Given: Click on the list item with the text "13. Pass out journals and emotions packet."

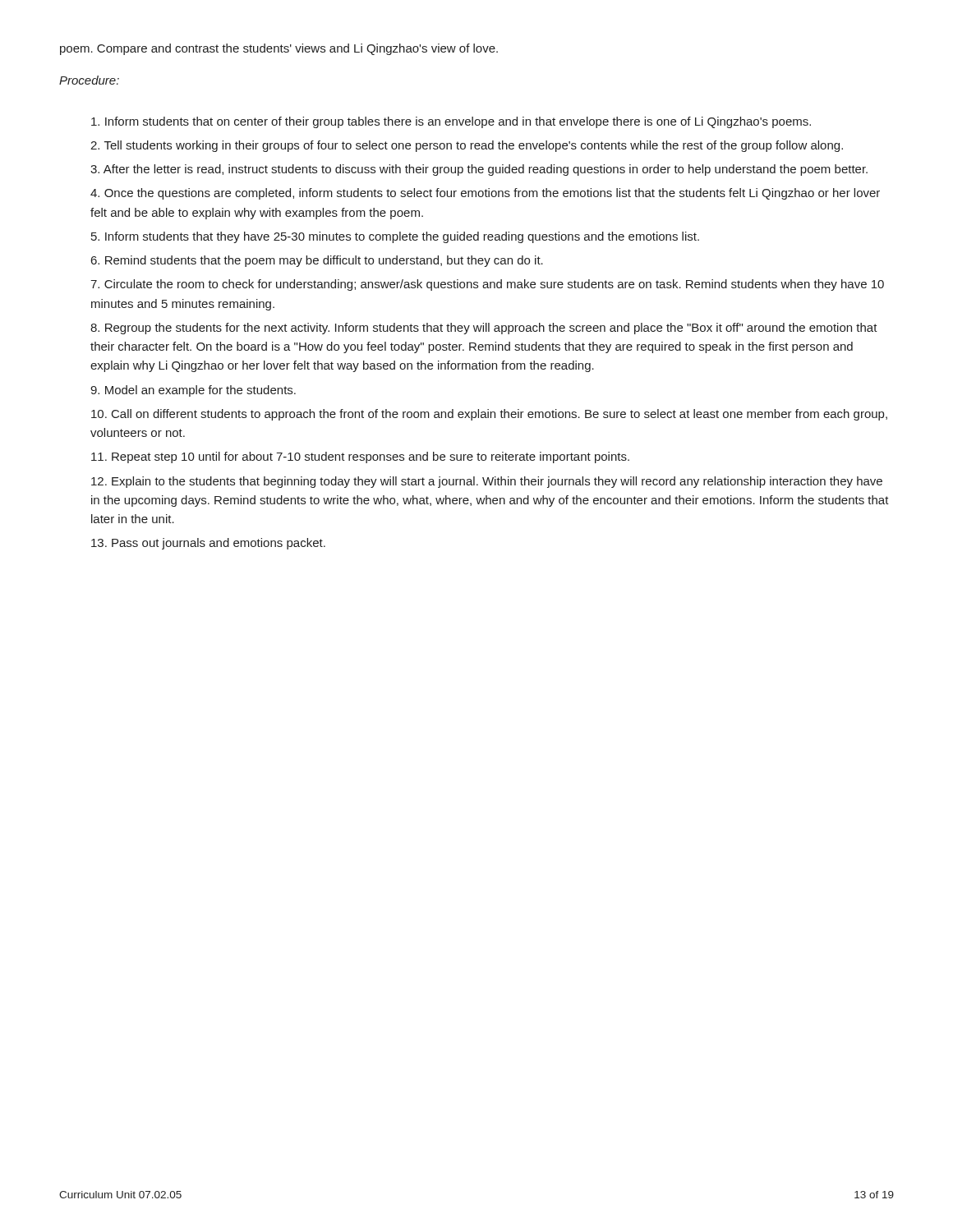Looking at the screenshot, I should [x=208, y=543].
